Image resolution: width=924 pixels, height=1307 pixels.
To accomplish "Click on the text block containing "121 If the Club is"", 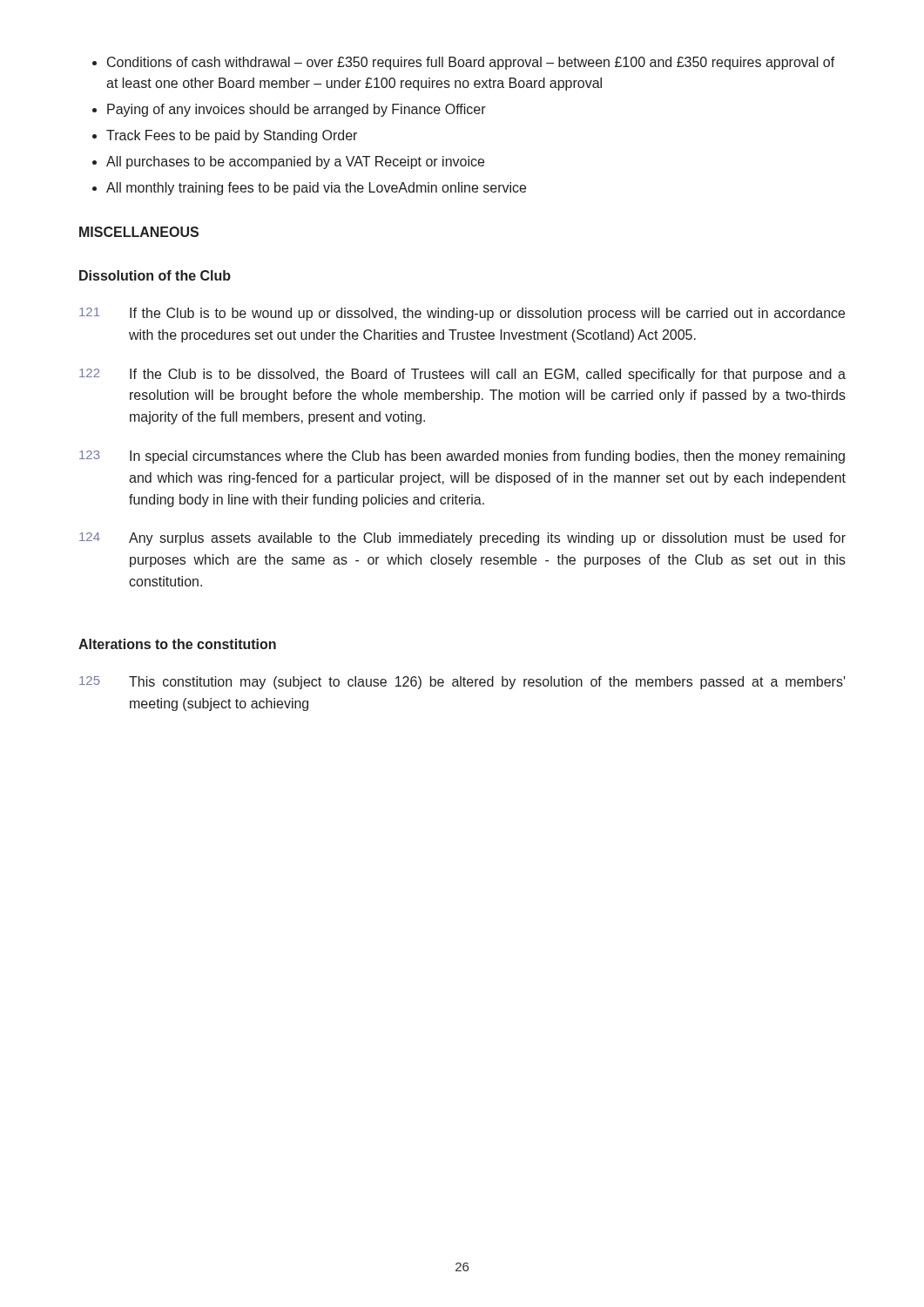I will pyautogui.click(x=462, y=325).
